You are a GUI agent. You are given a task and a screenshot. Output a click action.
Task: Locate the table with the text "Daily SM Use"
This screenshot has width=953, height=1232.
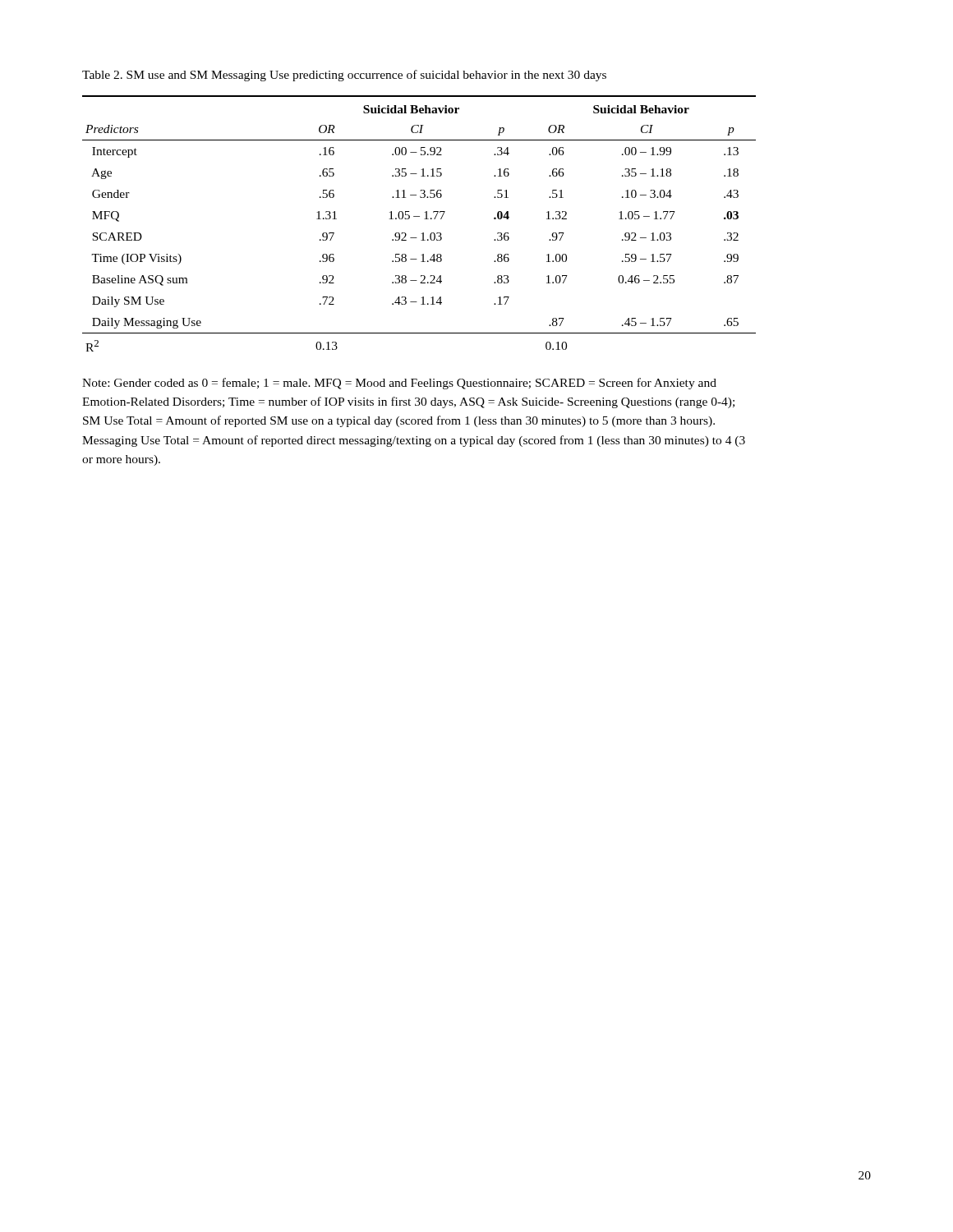[419, 227]
